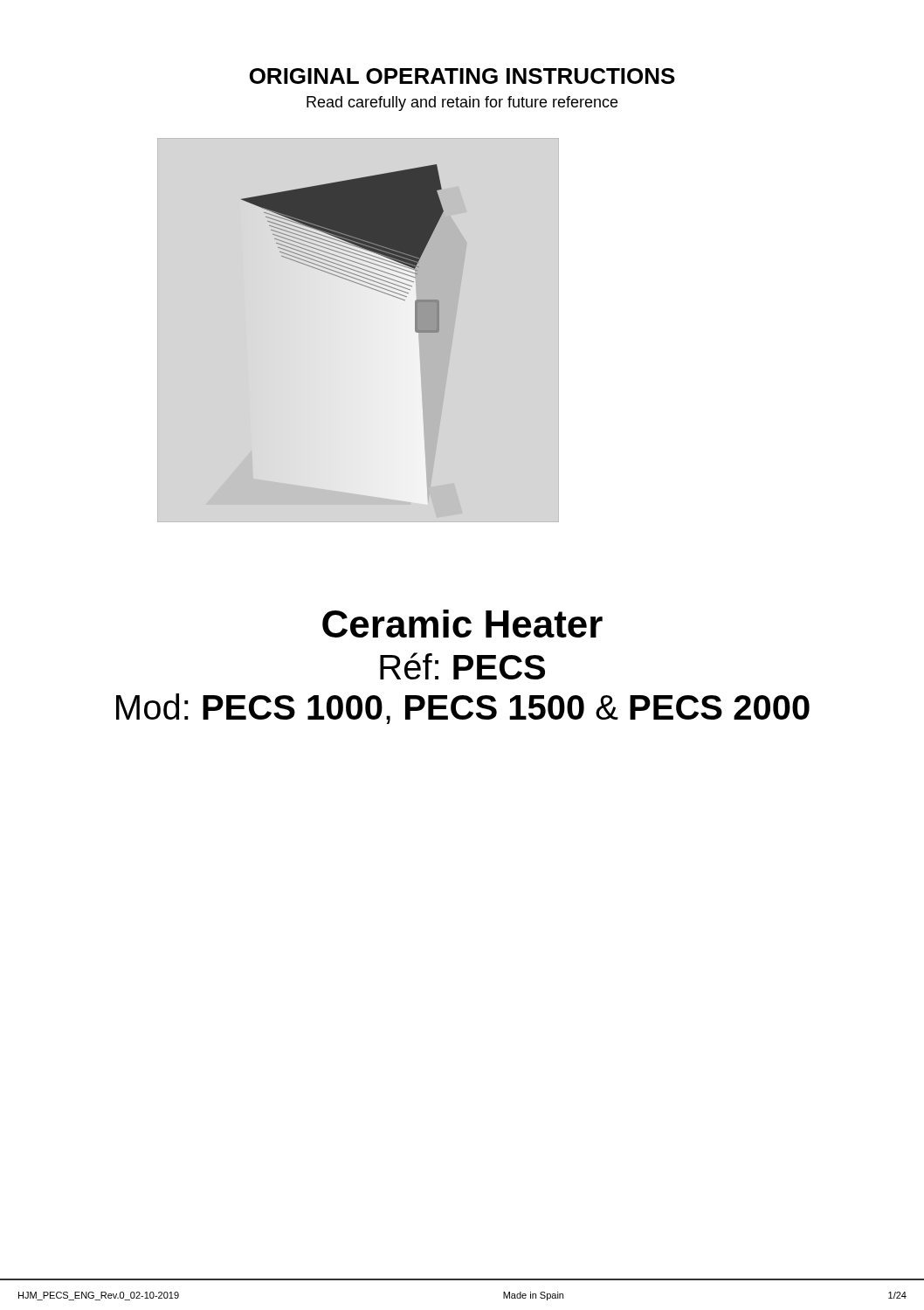Viewport: 924px width, 1310px height.
Task: Point to the text starting "ORIGINAL OPERATING INSTRUCTIONS"
Action: 462,87
